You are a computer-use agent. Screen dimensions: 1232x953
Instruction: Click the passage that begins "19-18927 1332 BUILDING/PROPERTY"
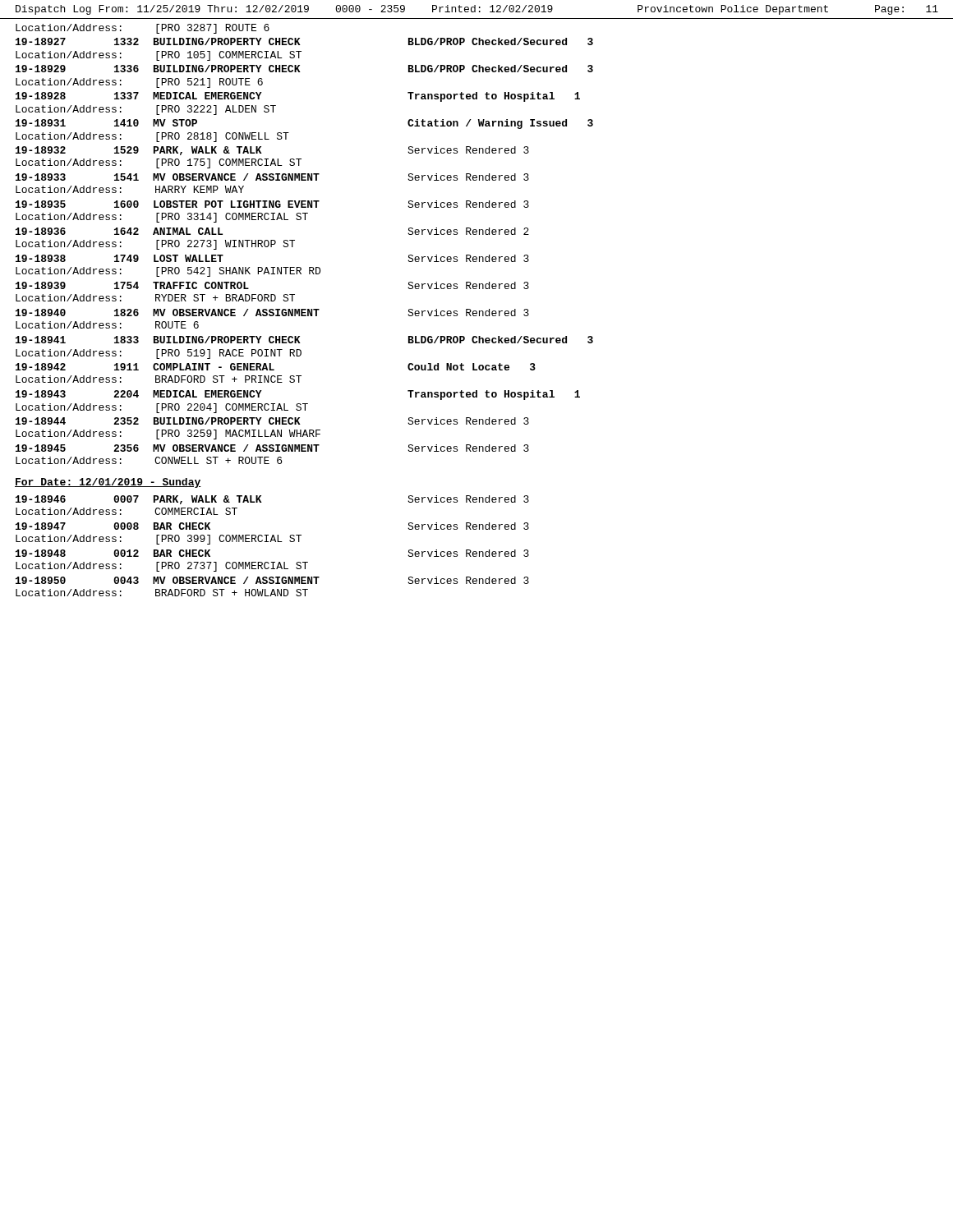(476, 42)
